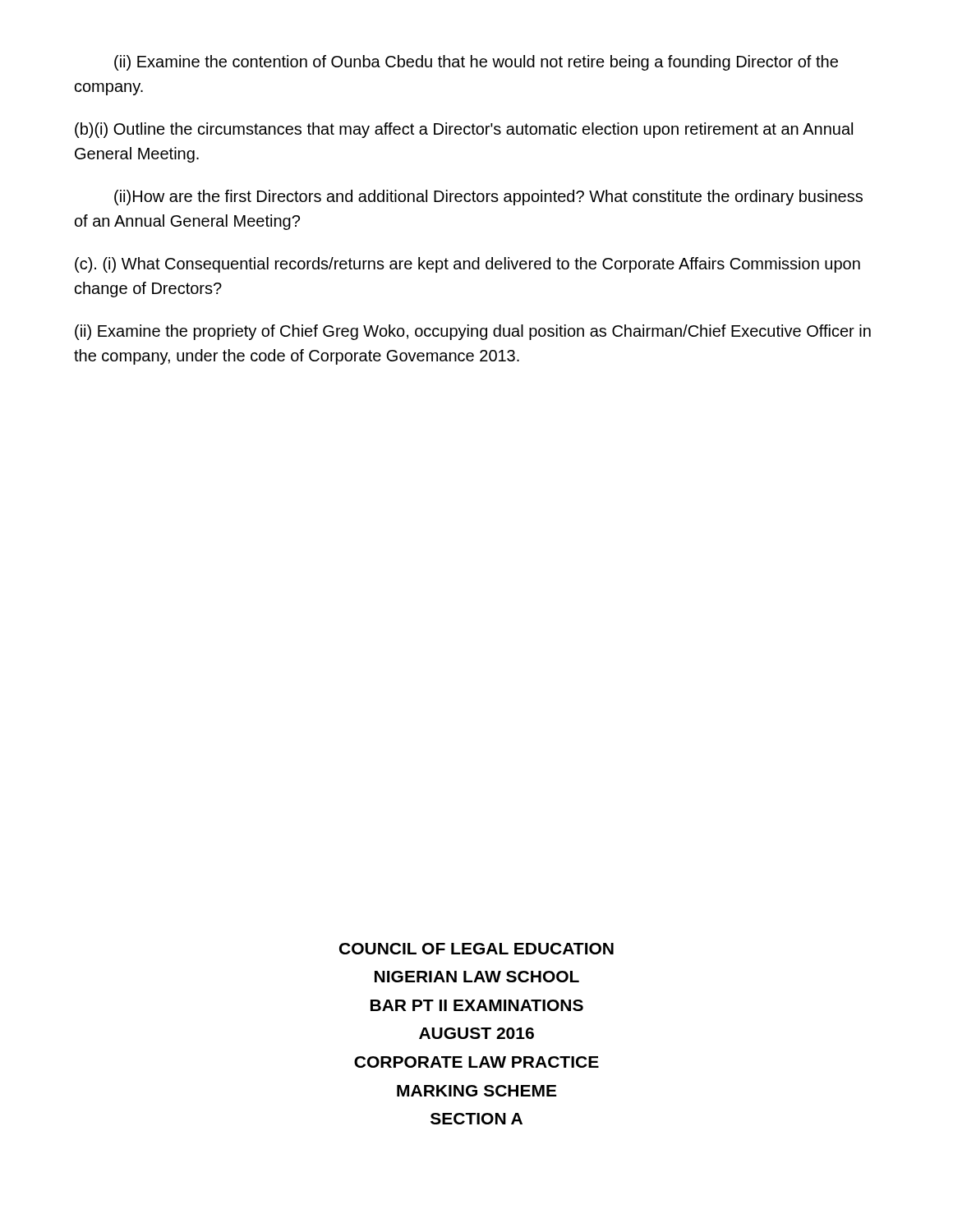Image resolution: width=953 pixels, height=1232 pixels.
Task: Find the element starting "(ii)How are the first Directors and additional Directors"
Action: 469,209
